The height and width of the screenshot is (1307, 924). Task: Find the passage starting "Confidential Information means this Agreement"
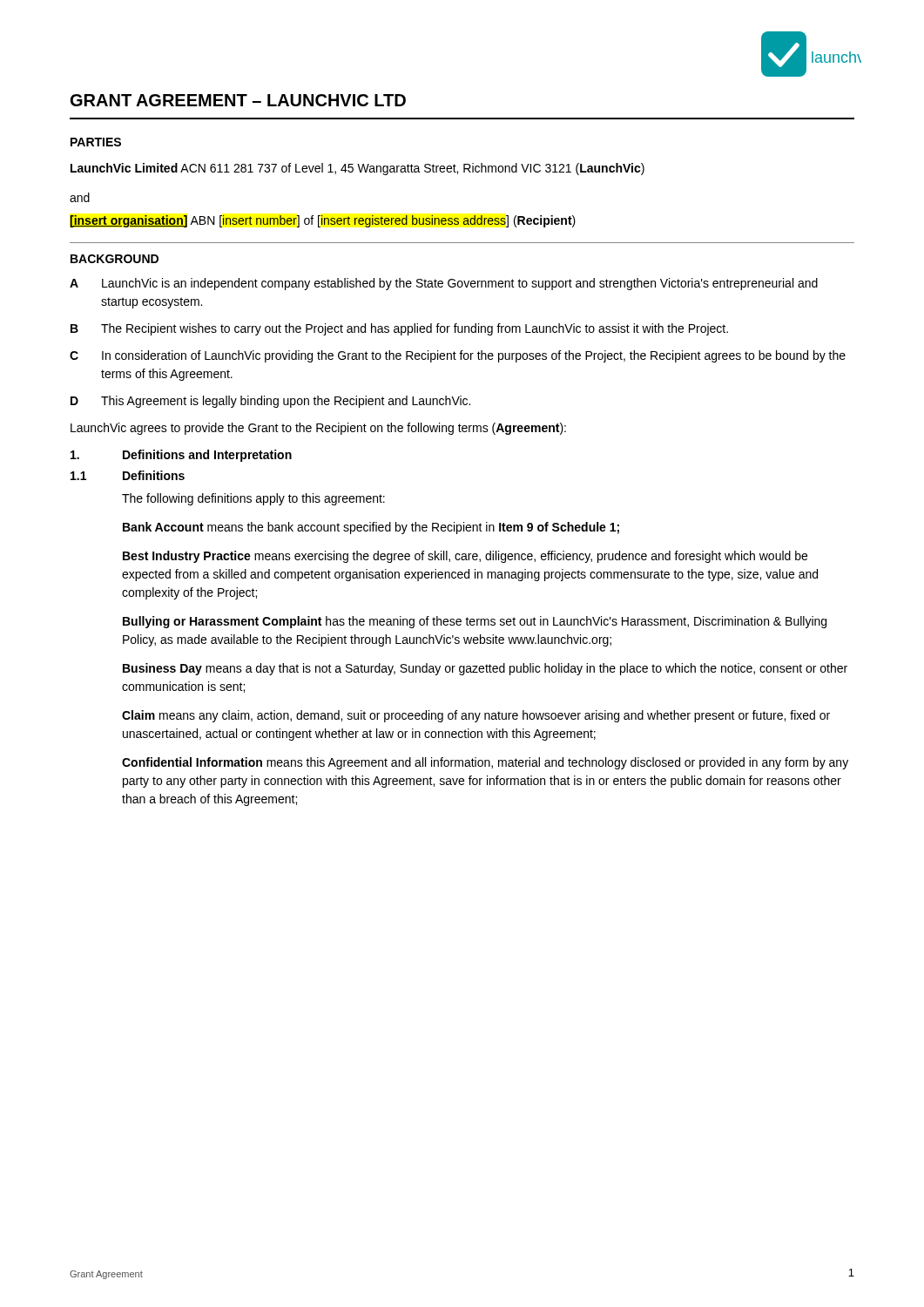[x=485, y=781]
